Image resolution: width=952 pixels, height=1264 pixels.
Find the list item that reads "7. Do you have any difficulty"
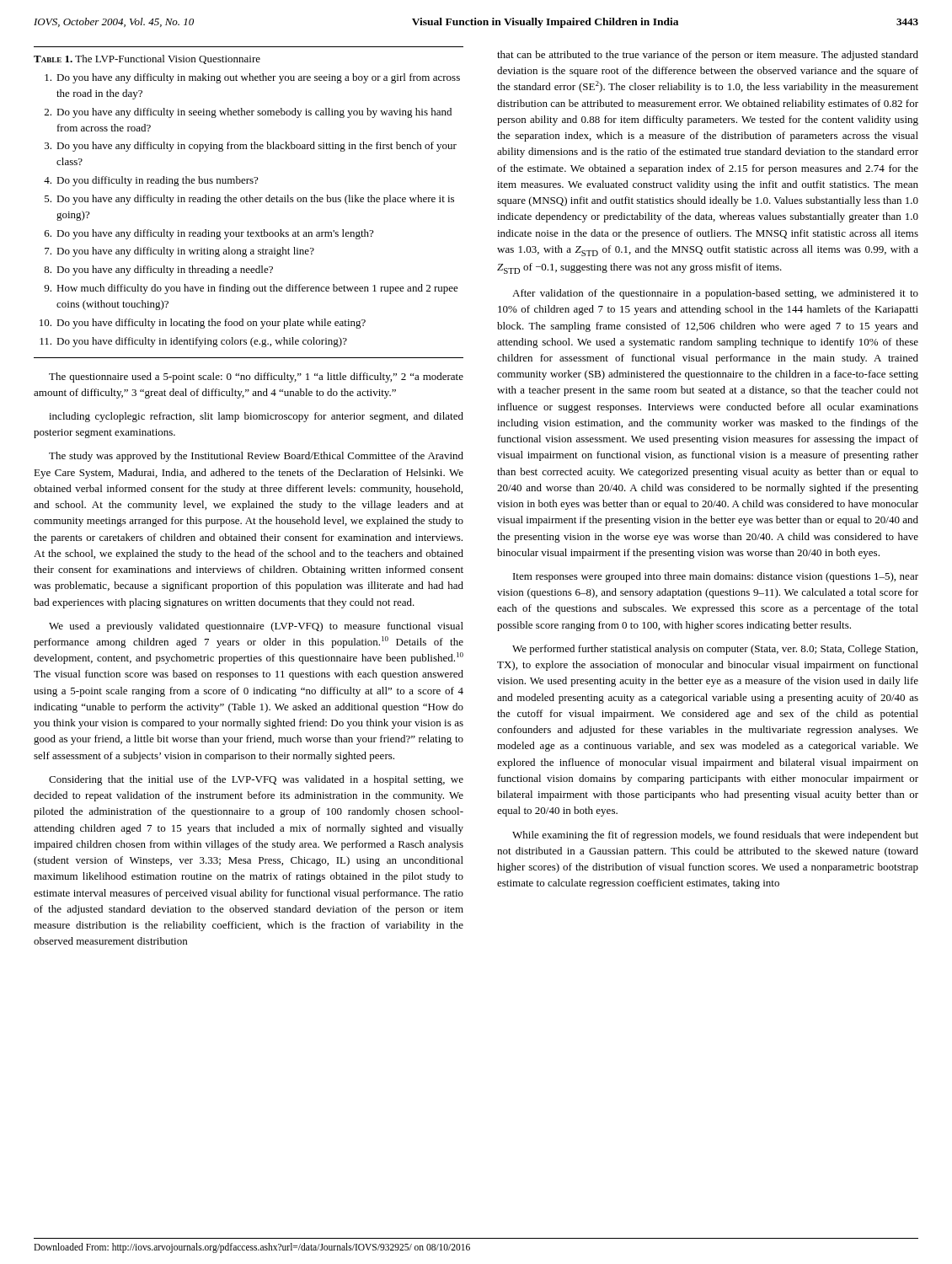tap(249, 252)
